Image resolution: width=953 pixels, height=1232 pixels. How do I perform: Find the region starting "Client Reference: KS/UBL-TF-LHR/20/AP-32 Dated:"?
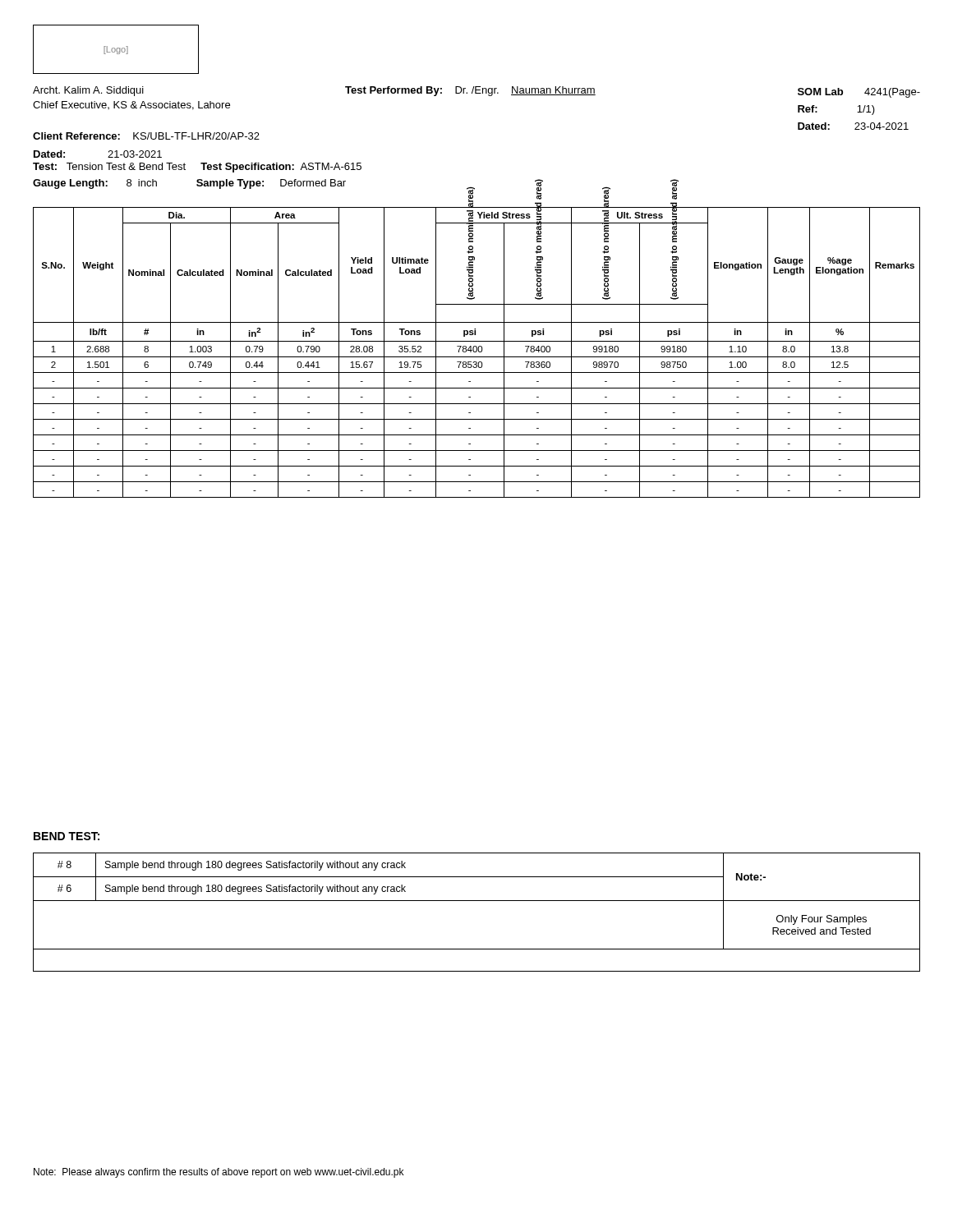point(146,145)
